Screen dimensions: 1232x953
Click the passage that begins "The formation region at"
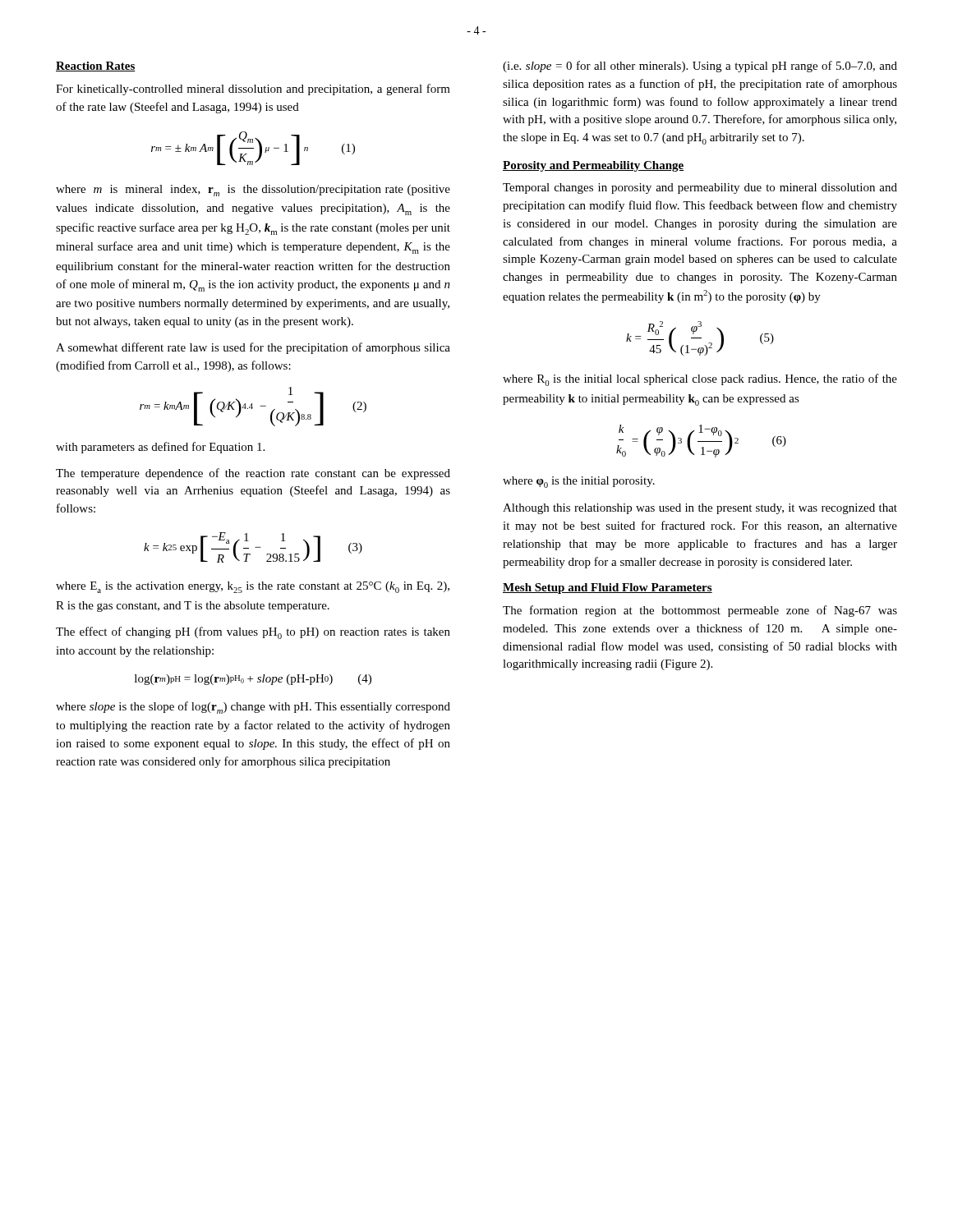click(700, 638)
